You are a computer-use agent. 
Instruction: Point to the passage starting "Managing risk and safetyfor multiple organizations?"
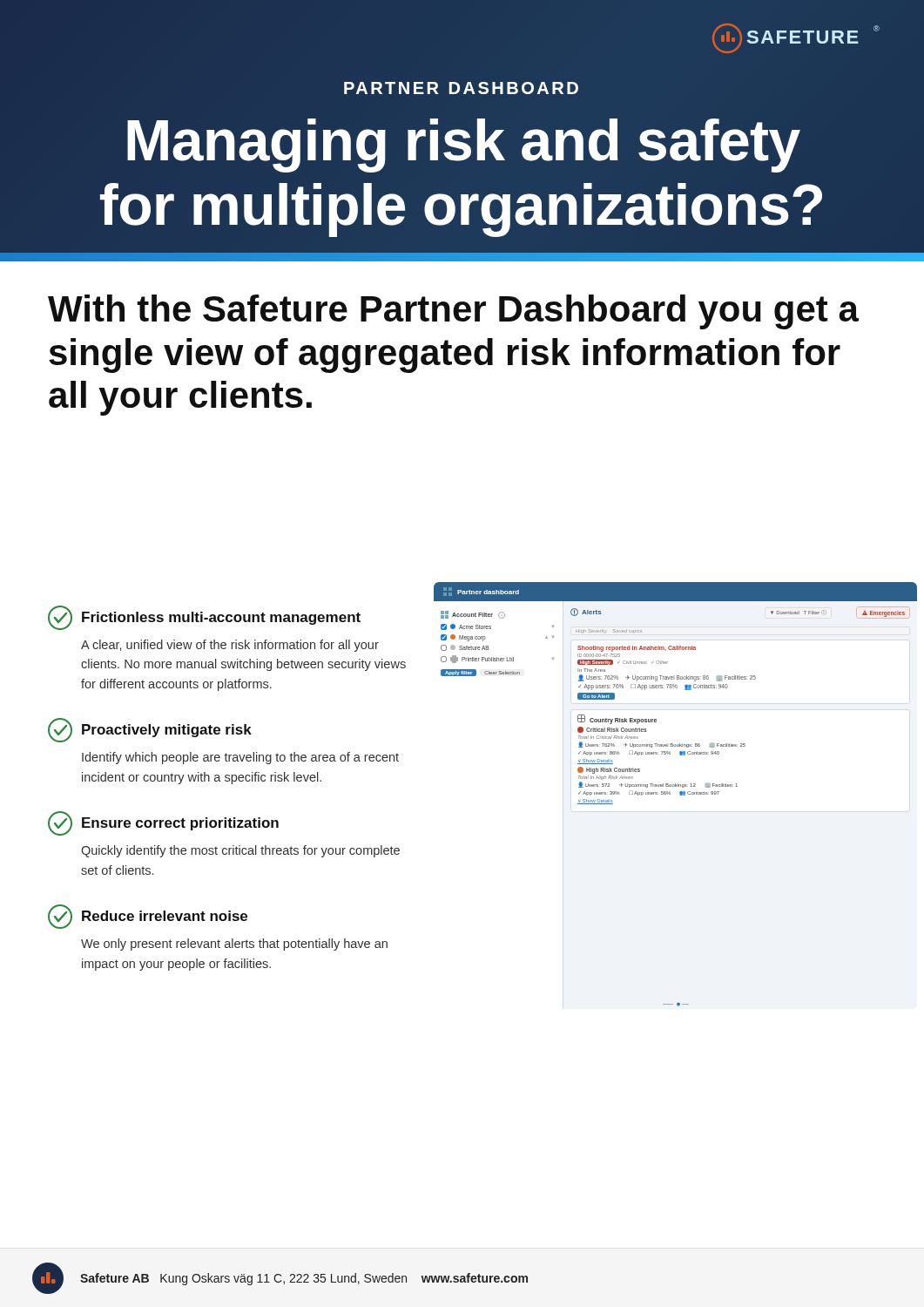tap(462, 173)
